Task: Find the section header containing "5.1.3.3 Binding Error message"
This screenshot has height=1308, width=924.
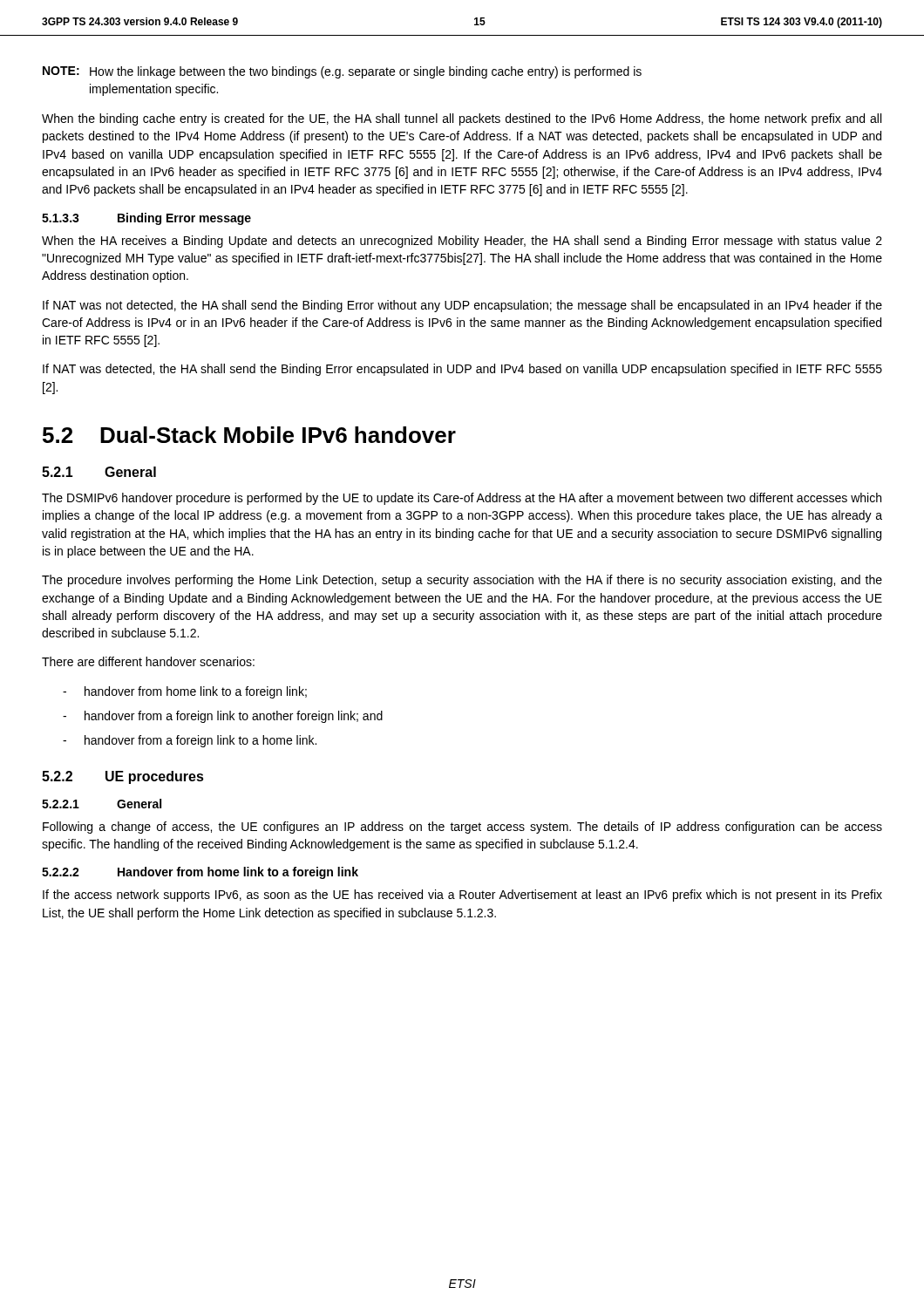Action: pyautogui.click(x=146, y=218)
